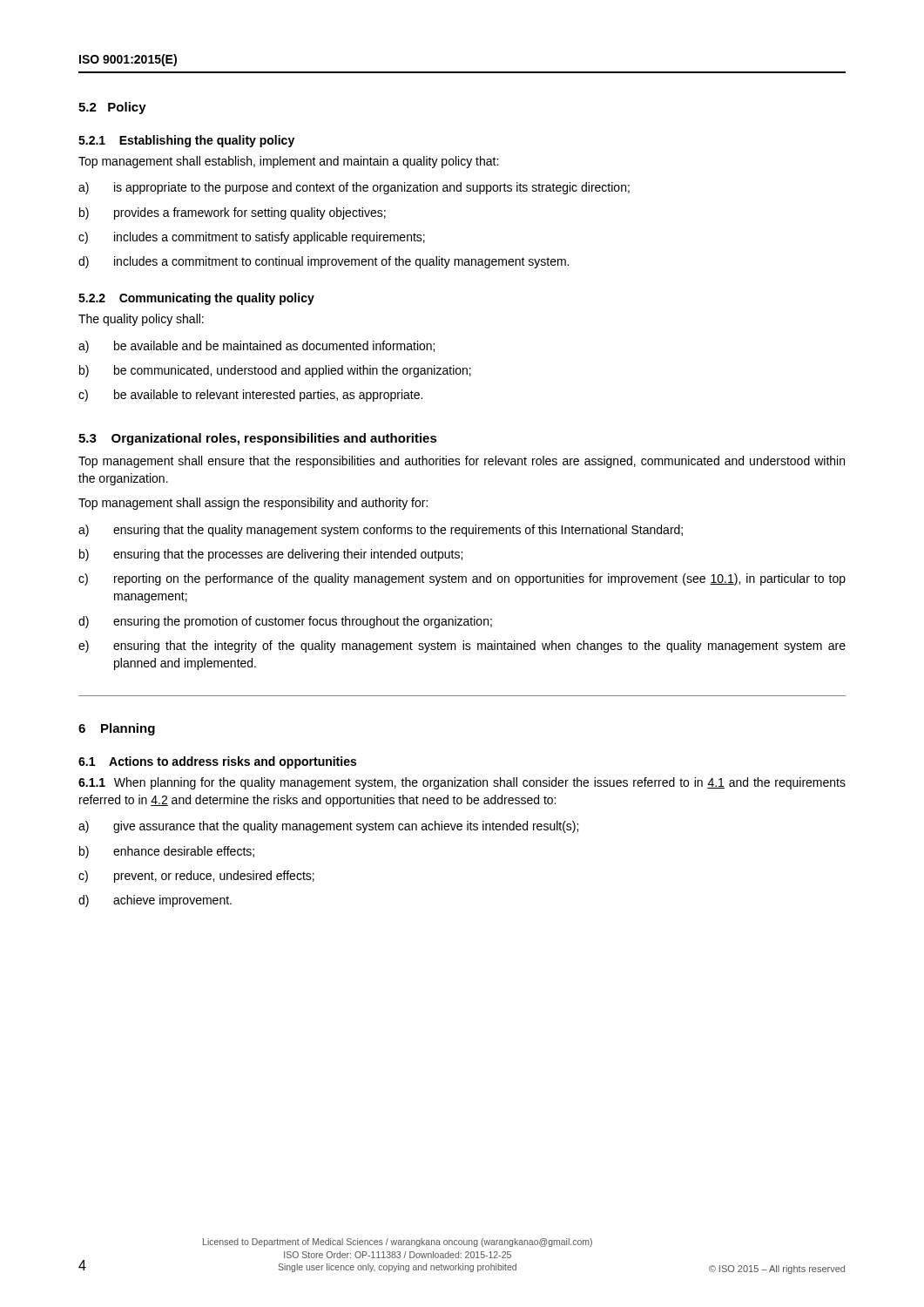Point to the block beginning "Top management shall ensure that the responsibilities and"
This screenshot has width=924, height=1307.
462,469
